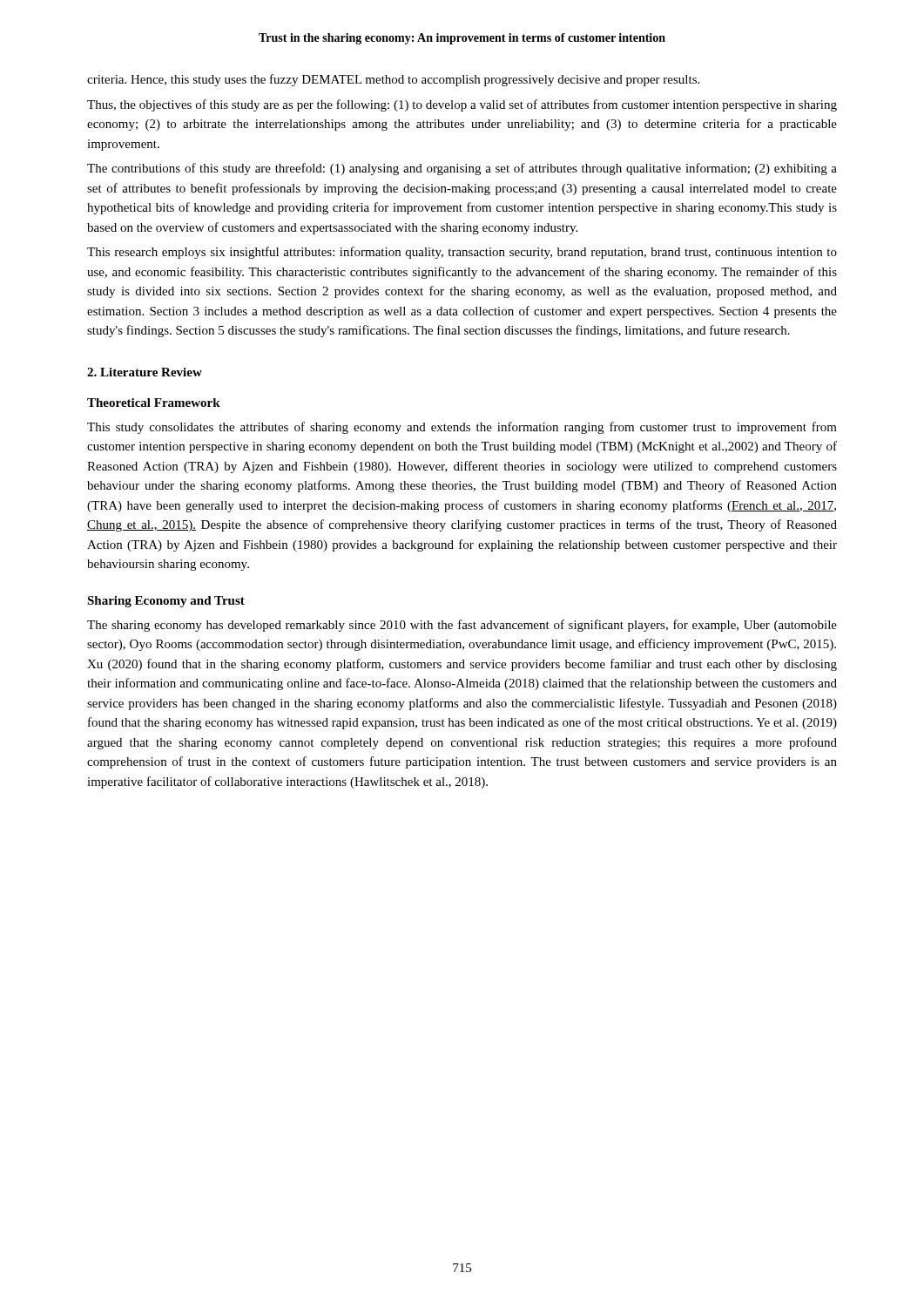Viewport: 924px width, 1307px height.
Task: Locate the section header that reads "Sharing Economy and Trust"
Action: (166, 600)
